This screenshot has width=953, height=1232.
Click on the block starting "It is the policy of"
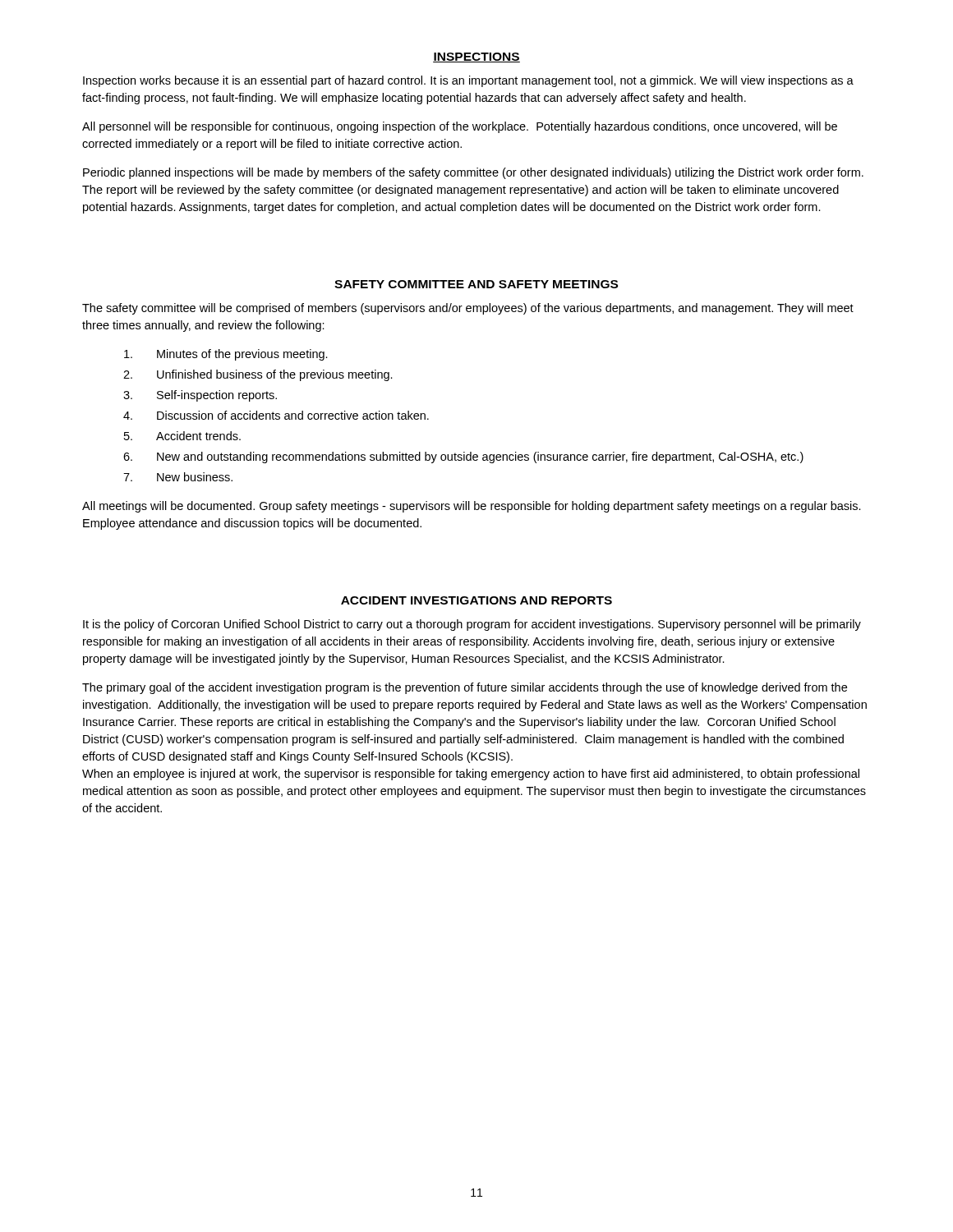pyautogui.click(x=471, y=642)
